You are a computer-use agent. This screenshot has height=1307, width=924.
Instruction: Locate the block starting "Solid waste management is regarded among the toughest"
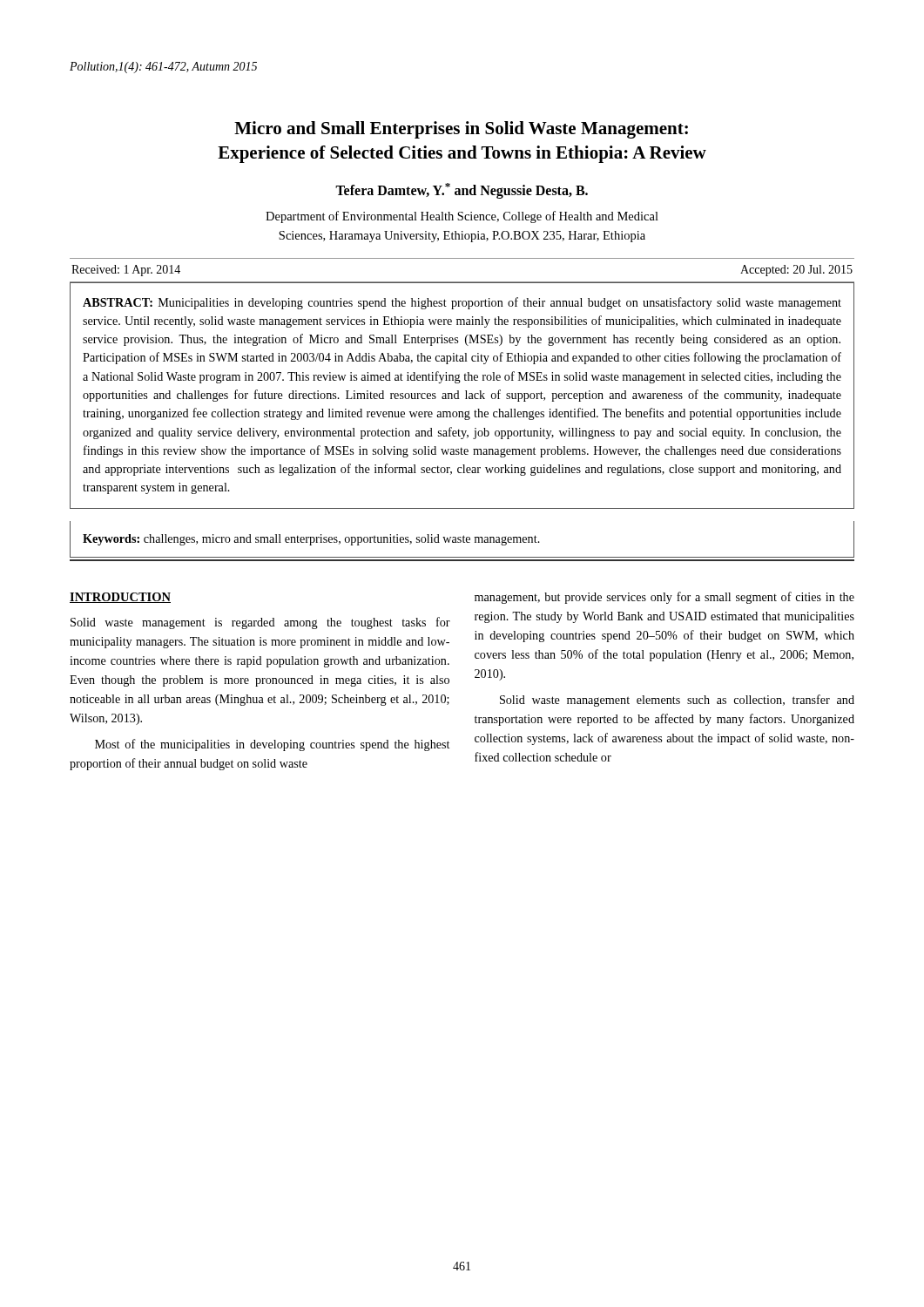point(260,692)
